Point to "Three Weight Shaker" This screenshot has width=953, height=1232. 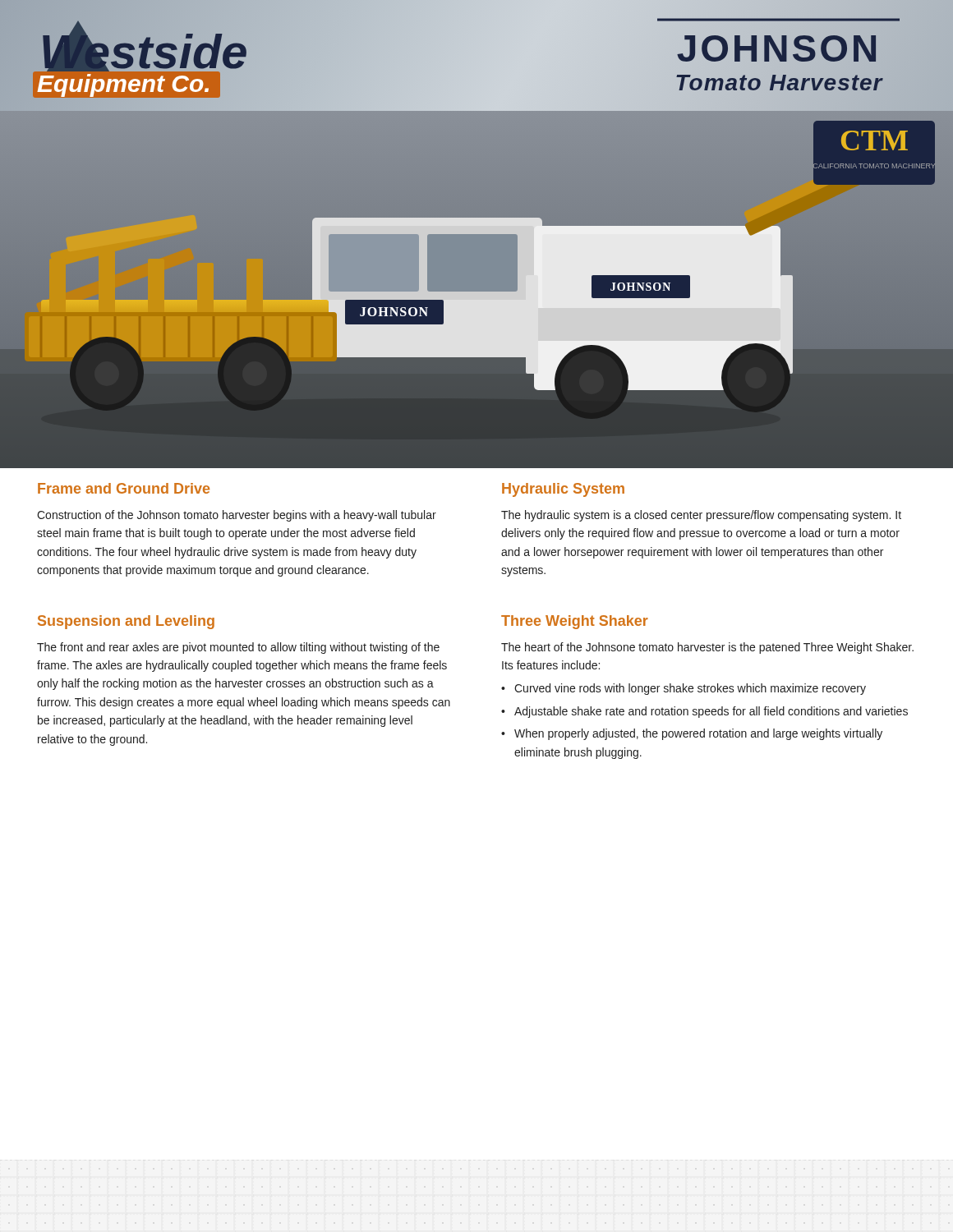point(575,621)
